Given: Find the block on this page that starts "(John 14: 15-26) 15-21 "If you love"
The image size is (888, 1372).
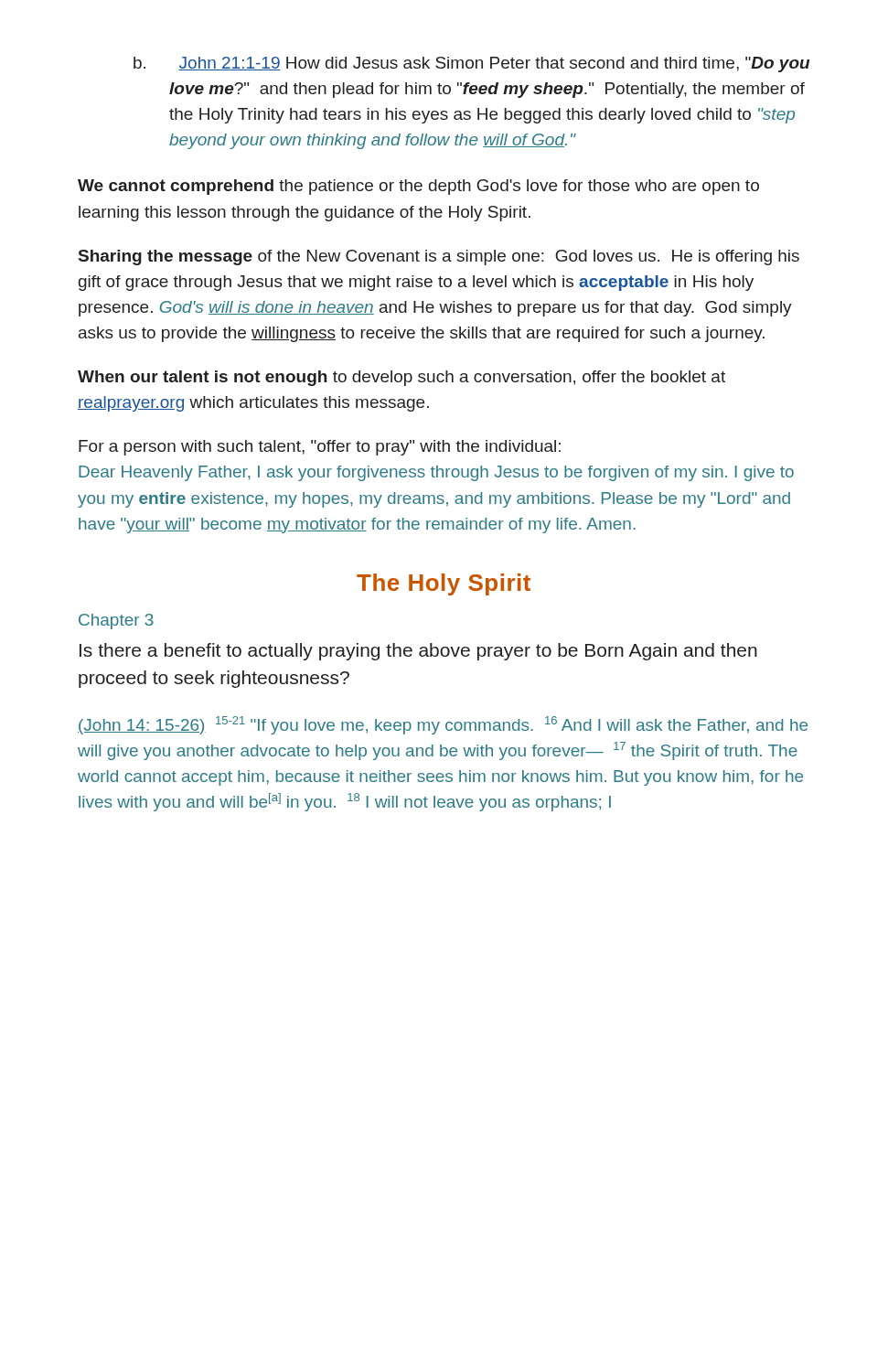Looking at the screenshot, I should coord(443,762).
